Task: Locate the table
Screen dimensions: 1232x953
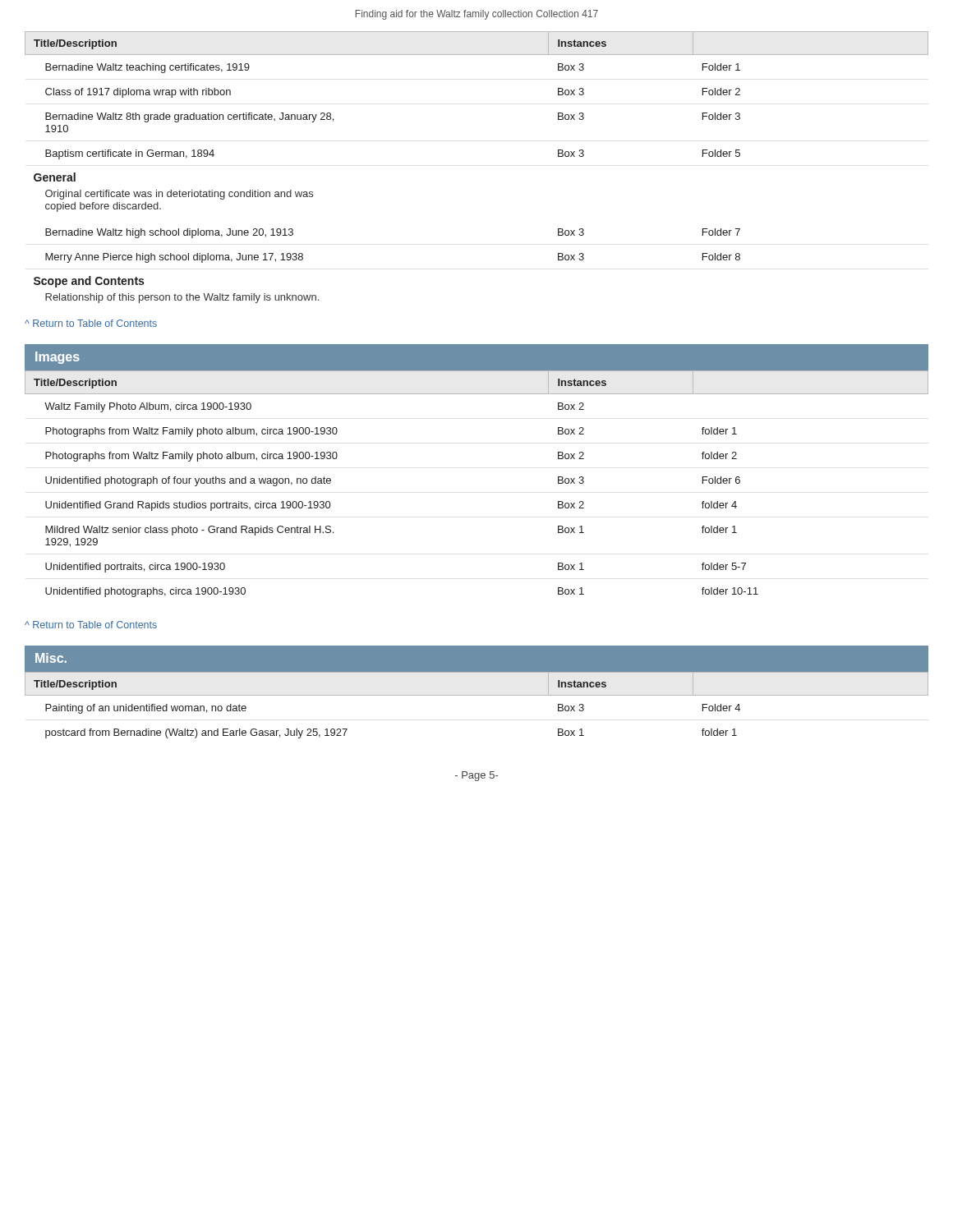Action: (x=476, y=171)
